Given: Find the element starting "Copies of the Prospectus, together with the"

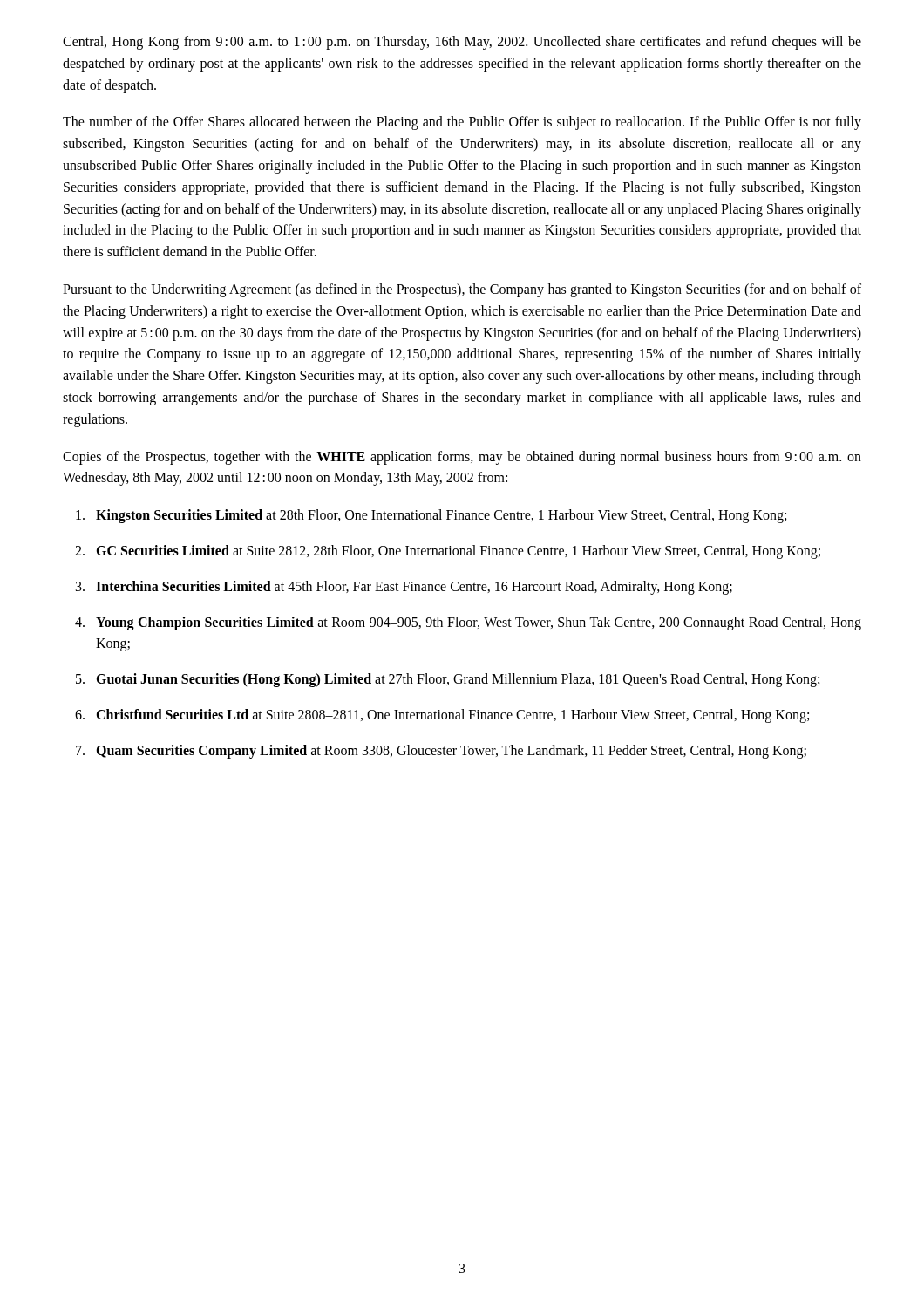Looking at the screenshot, I should (x=462, y=468).
